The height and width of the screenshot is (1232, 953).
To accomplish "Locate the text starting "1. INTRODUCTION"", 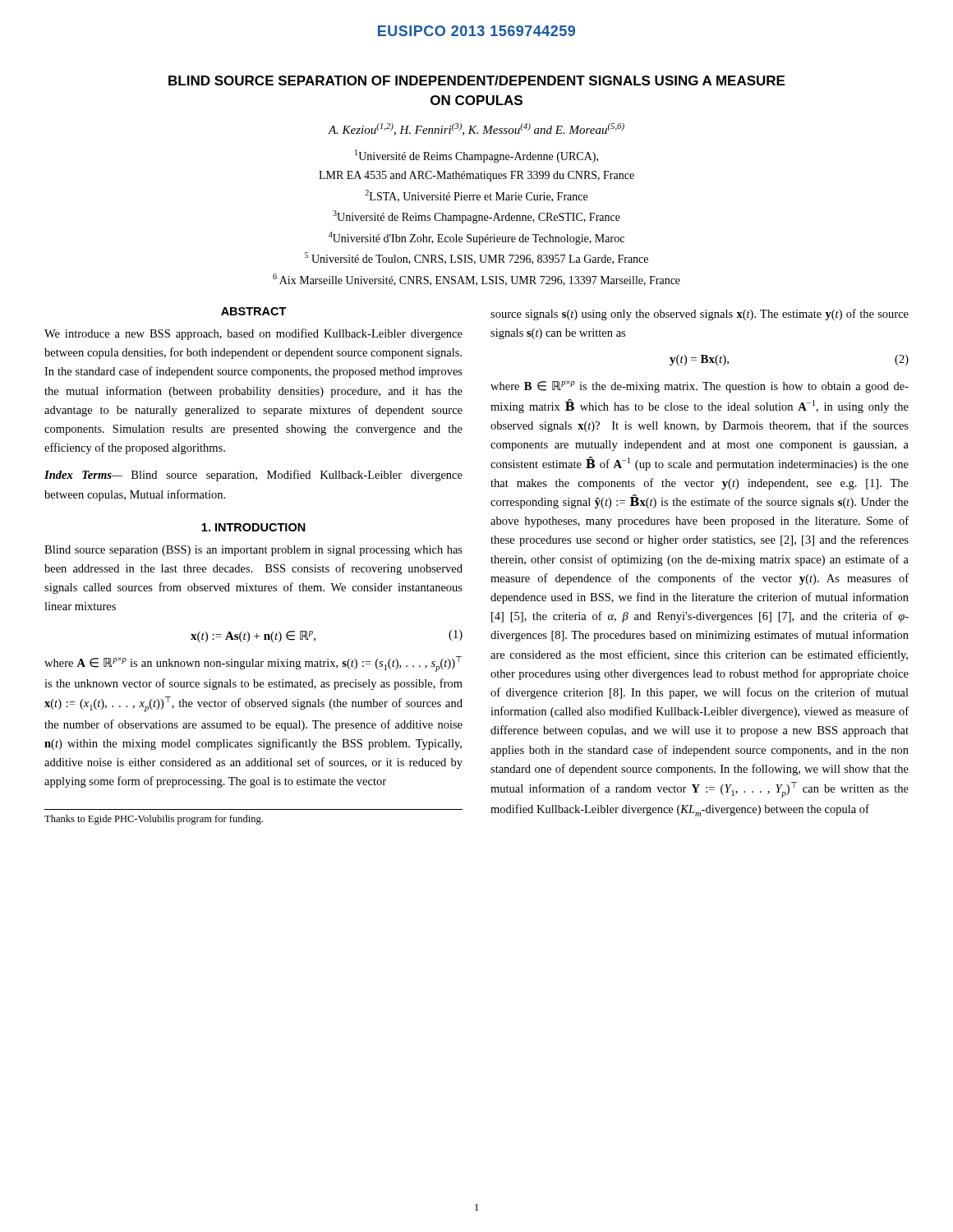I will pyautogui.click(x=253, y=527).
